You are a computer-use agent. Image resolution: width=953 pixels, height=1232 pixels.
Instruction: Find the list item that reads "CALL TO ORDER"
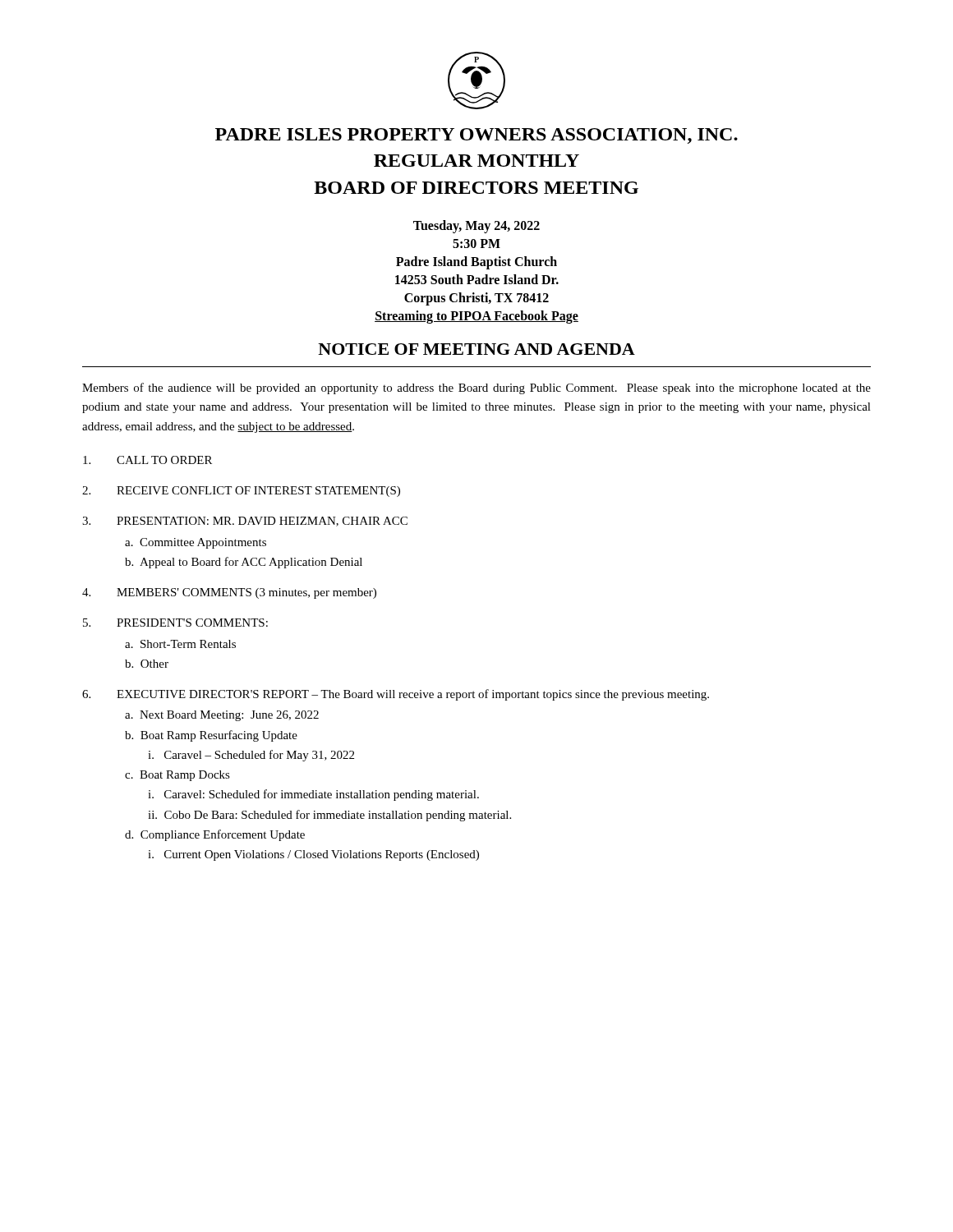coord(147,460)
